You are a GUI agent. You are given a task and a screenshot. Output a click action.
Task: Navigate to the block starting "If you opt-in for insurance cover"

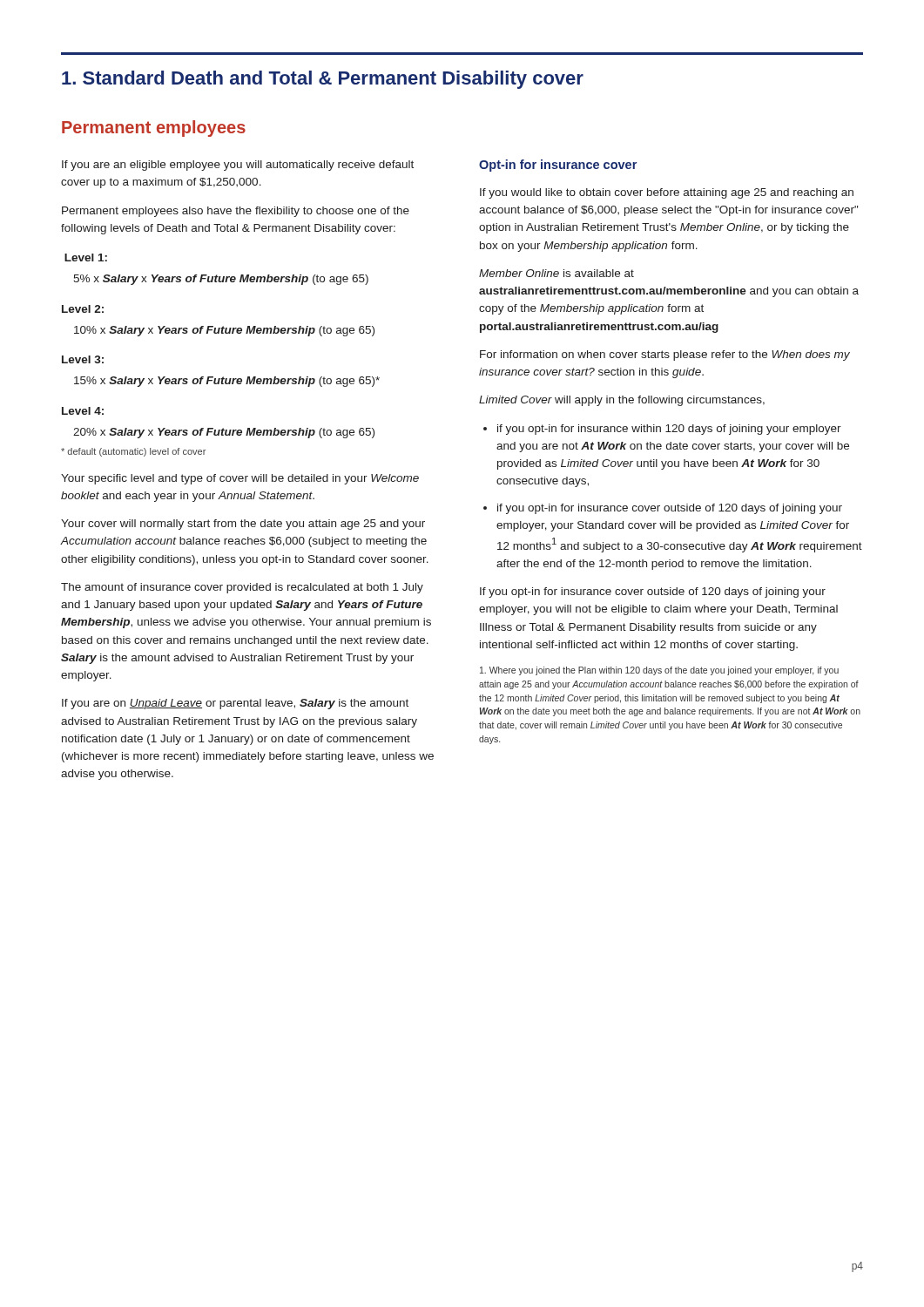tap(671, 618)
